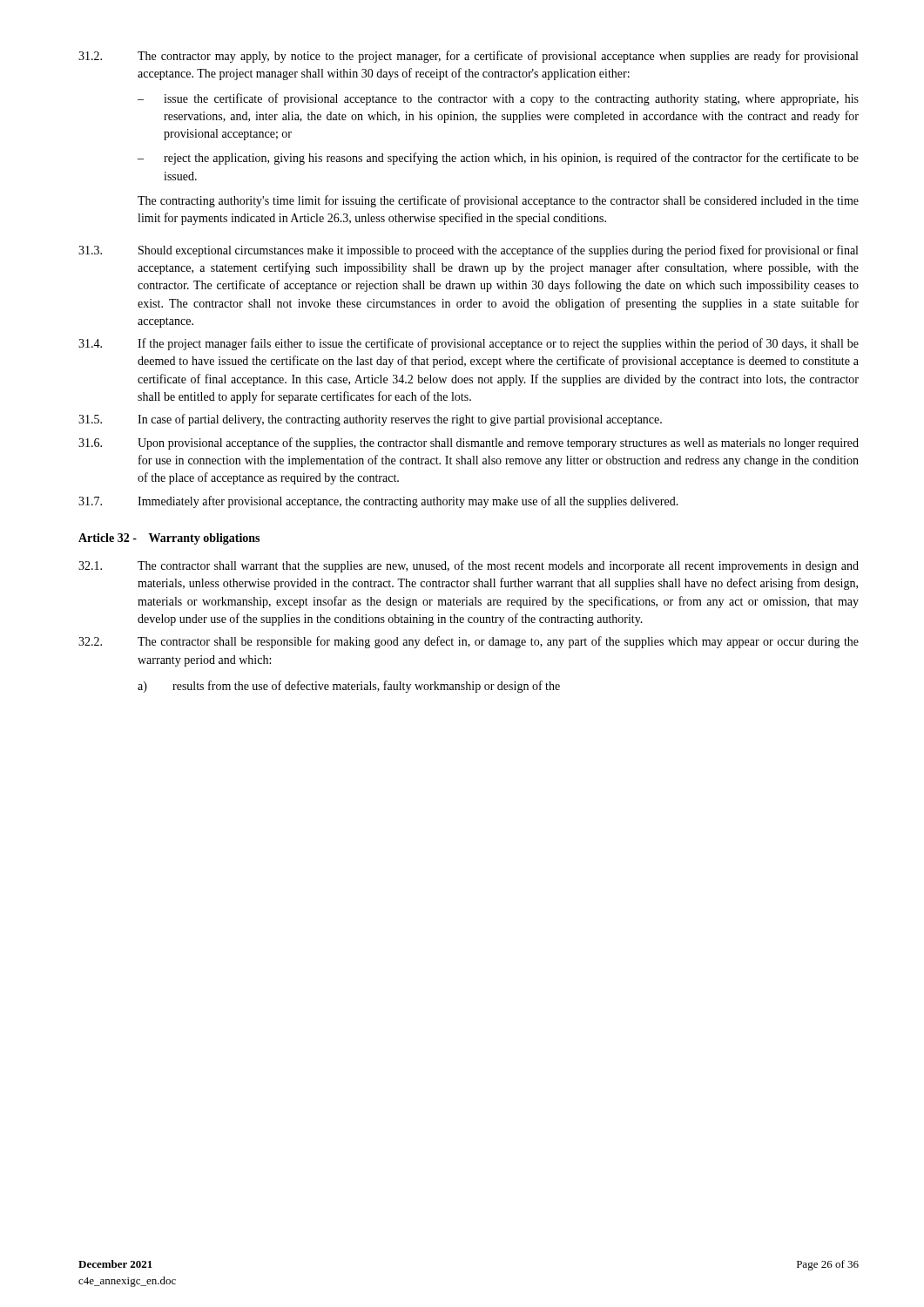Find the section header with the text "Article 32 - Warranty obligations"

169,538
